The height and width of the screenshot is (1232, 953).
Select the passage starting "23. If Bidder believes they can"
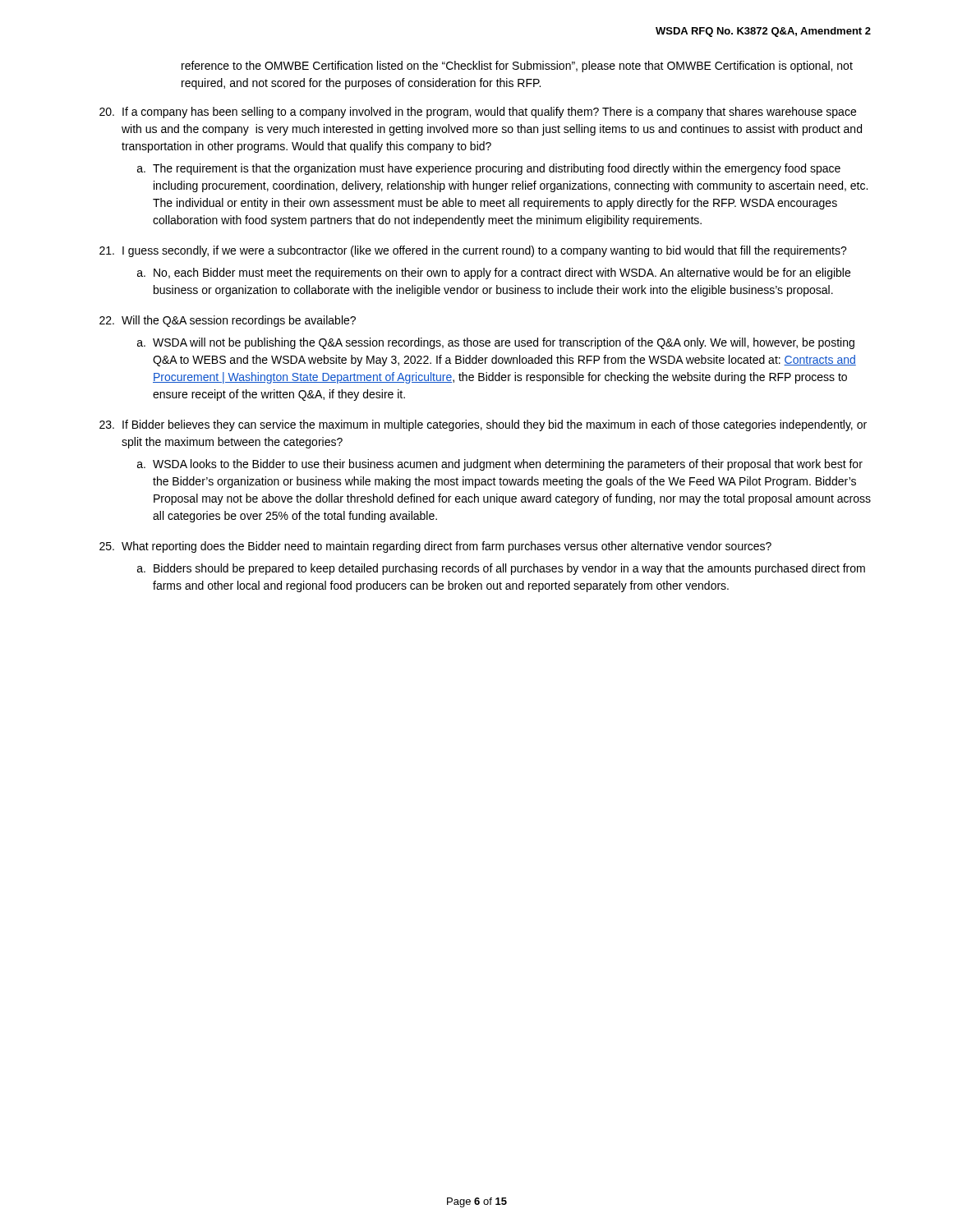pyautogui.click(x=476, y=473)
